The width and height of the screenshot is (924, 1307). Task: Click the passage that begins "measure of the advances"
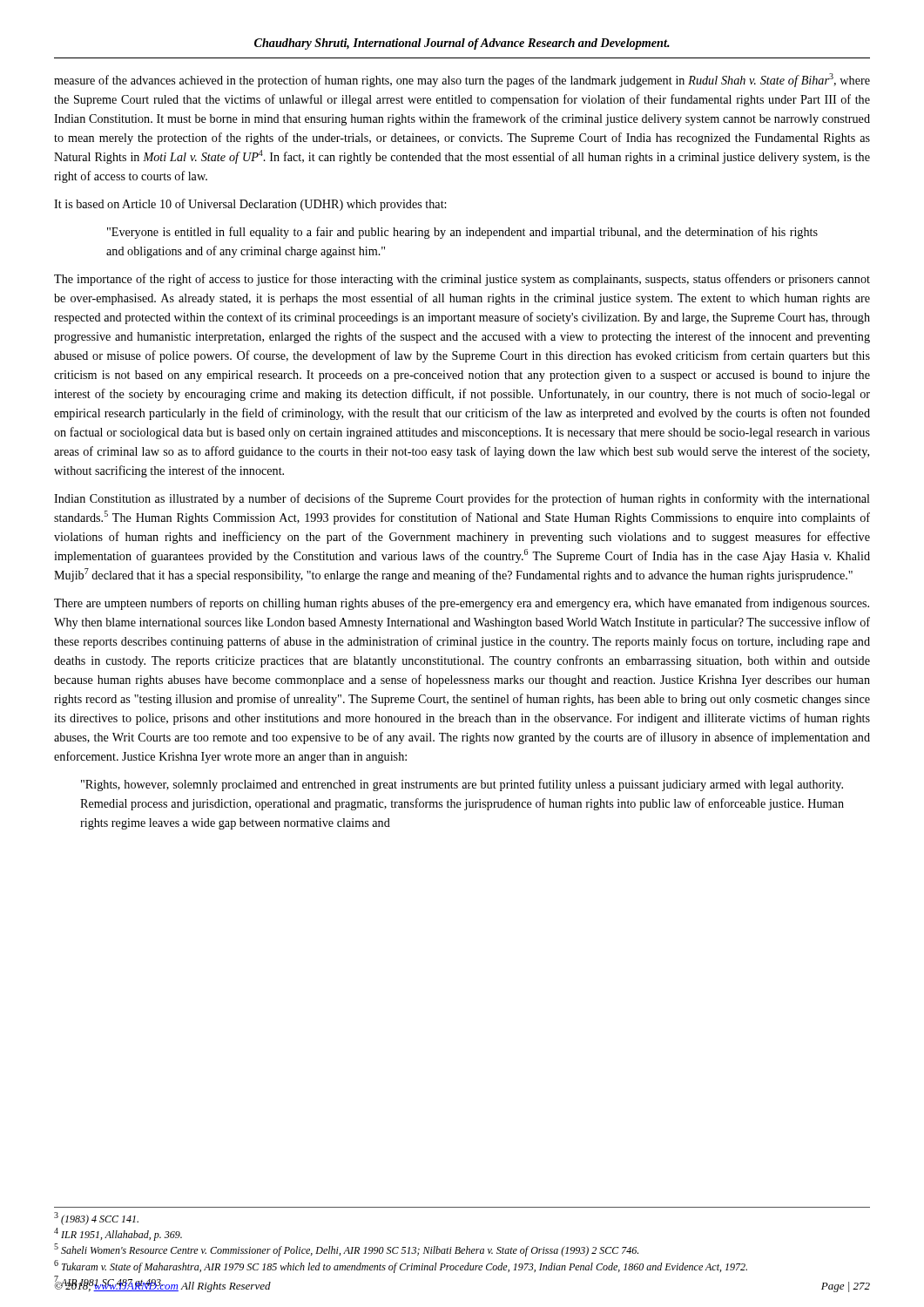point(462,128)
